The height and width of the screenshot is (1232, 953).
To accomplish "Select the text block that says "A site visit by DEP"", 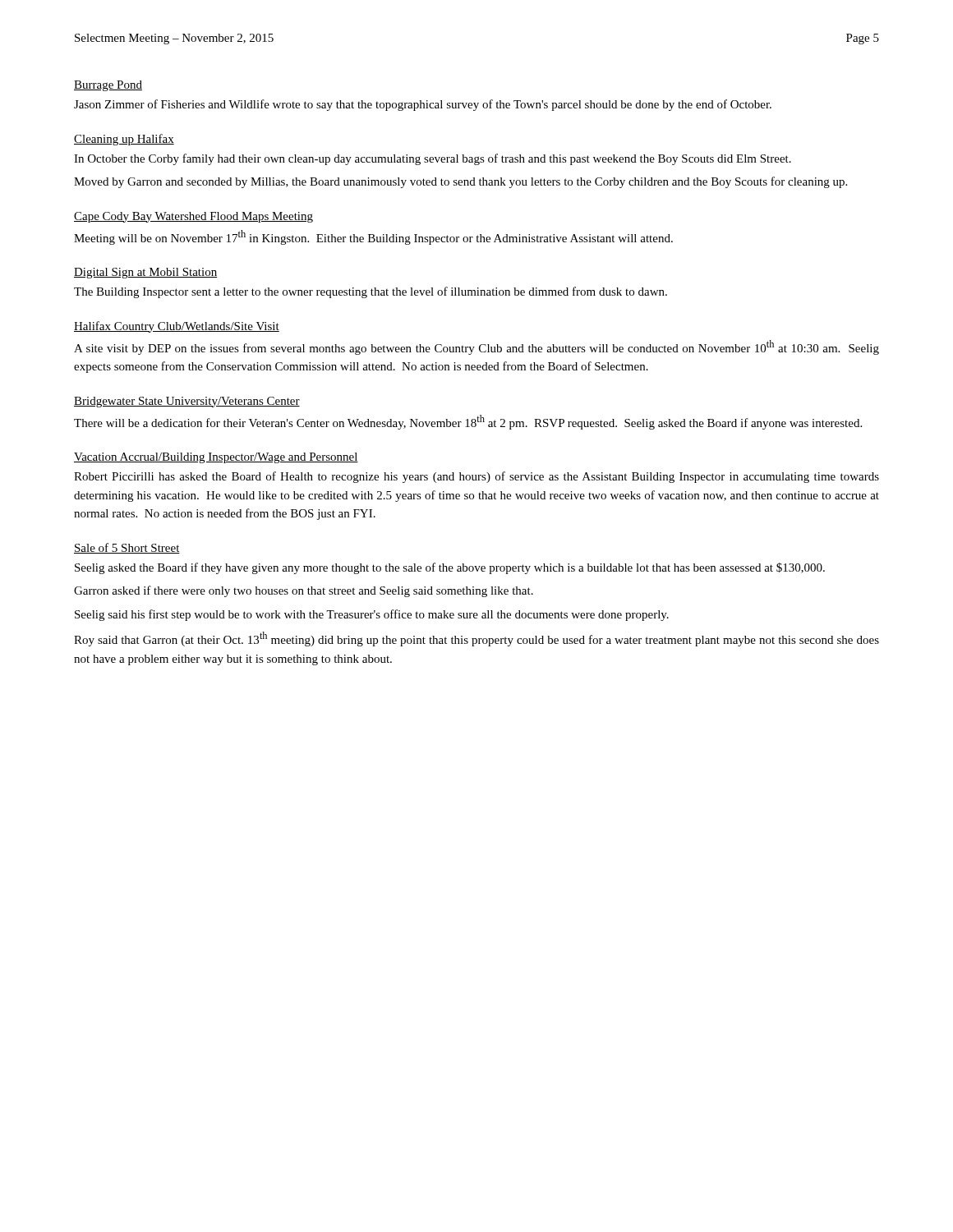I will tap(476, 355).
